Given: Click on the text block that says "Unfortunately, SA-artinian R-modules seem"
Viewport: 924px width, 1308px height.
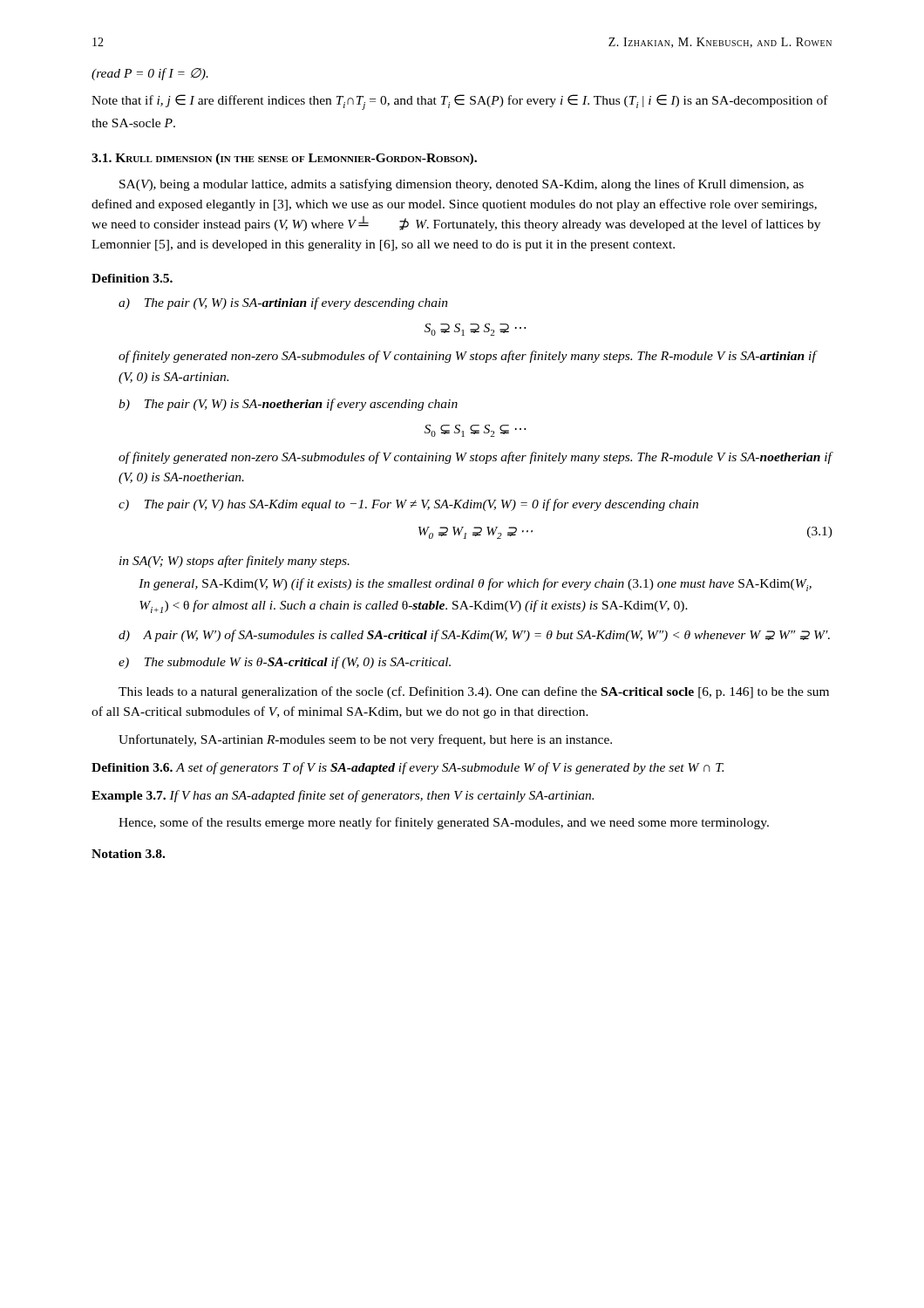Looking at the screenshot, I should [x=366, y=739].
